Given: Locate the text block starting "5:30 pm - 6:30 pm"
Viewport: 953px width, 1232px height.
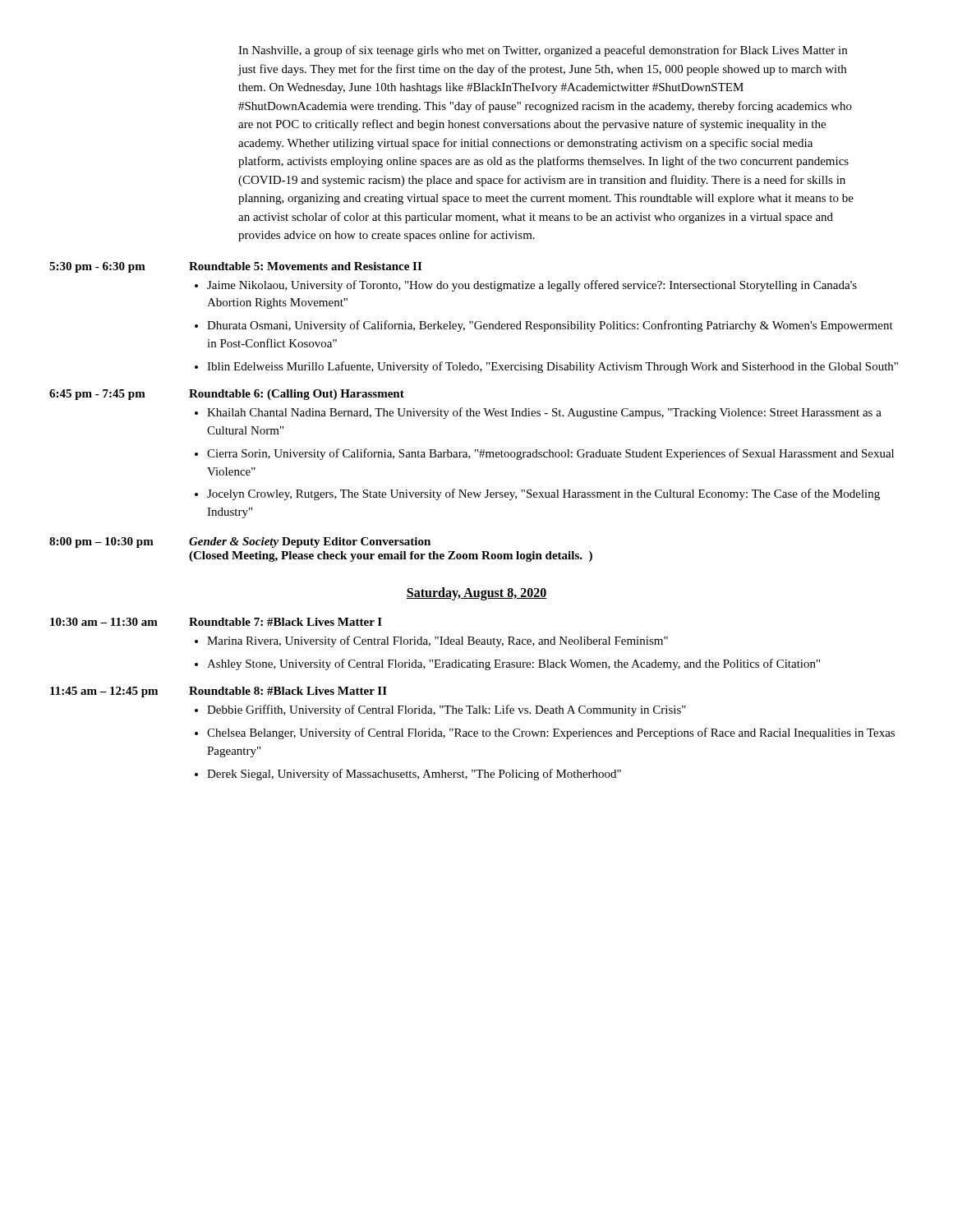Looking at the screenshot, I should point(97,266).
